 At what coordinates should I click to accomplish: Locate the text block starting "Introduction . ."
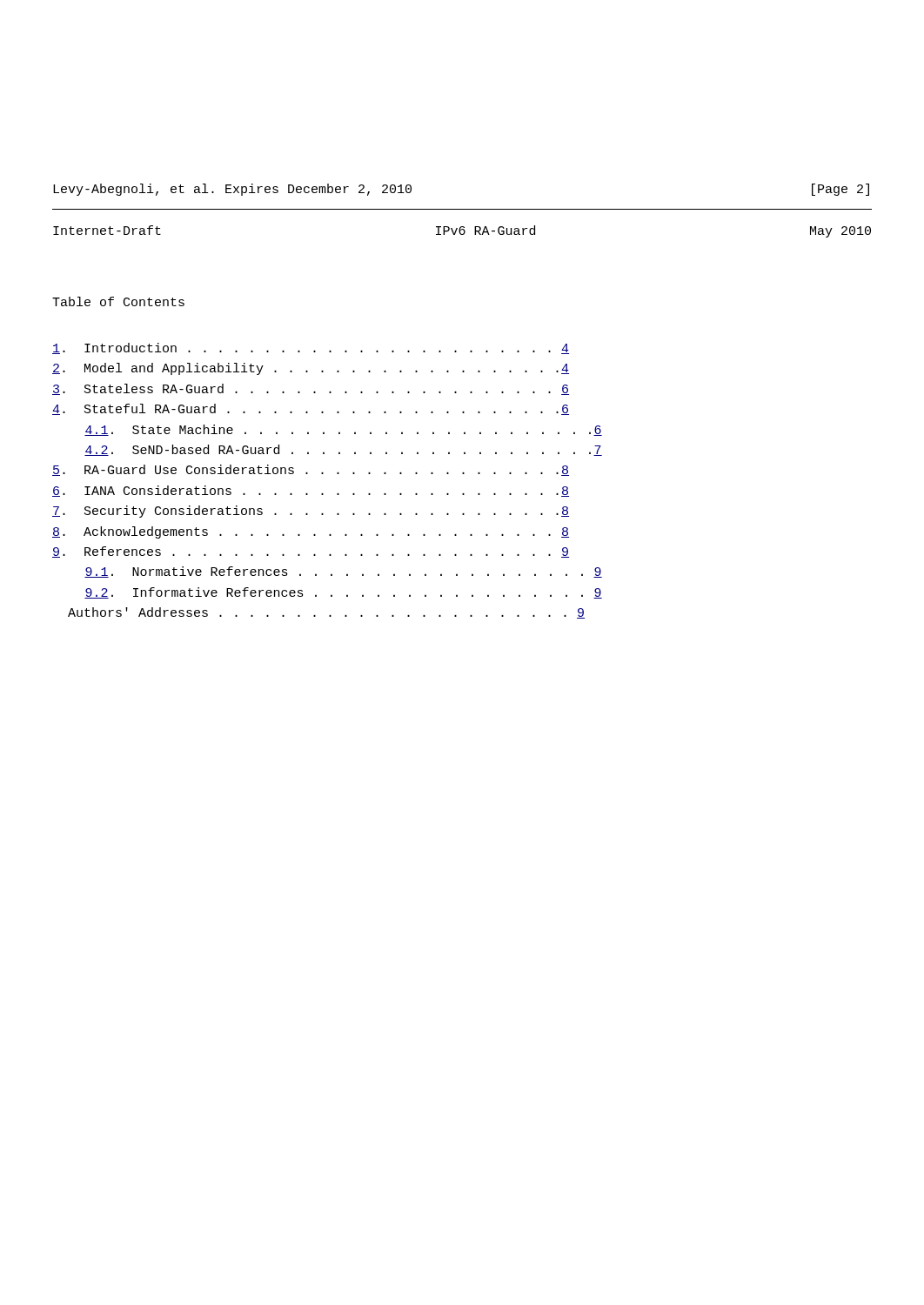(311, 349)
